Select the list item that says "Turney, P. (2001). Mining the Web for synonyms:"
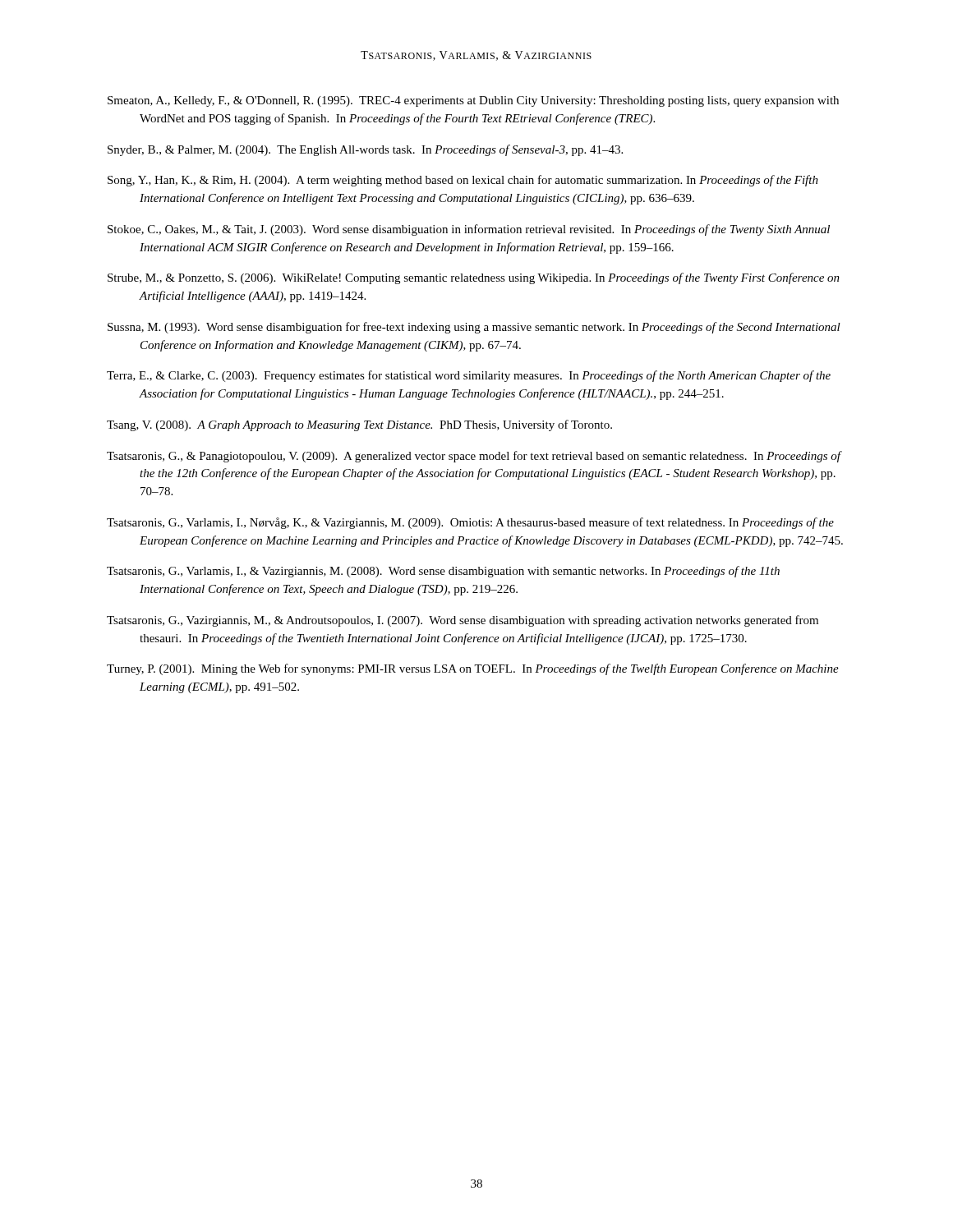953x1232 pixels. 476,678
